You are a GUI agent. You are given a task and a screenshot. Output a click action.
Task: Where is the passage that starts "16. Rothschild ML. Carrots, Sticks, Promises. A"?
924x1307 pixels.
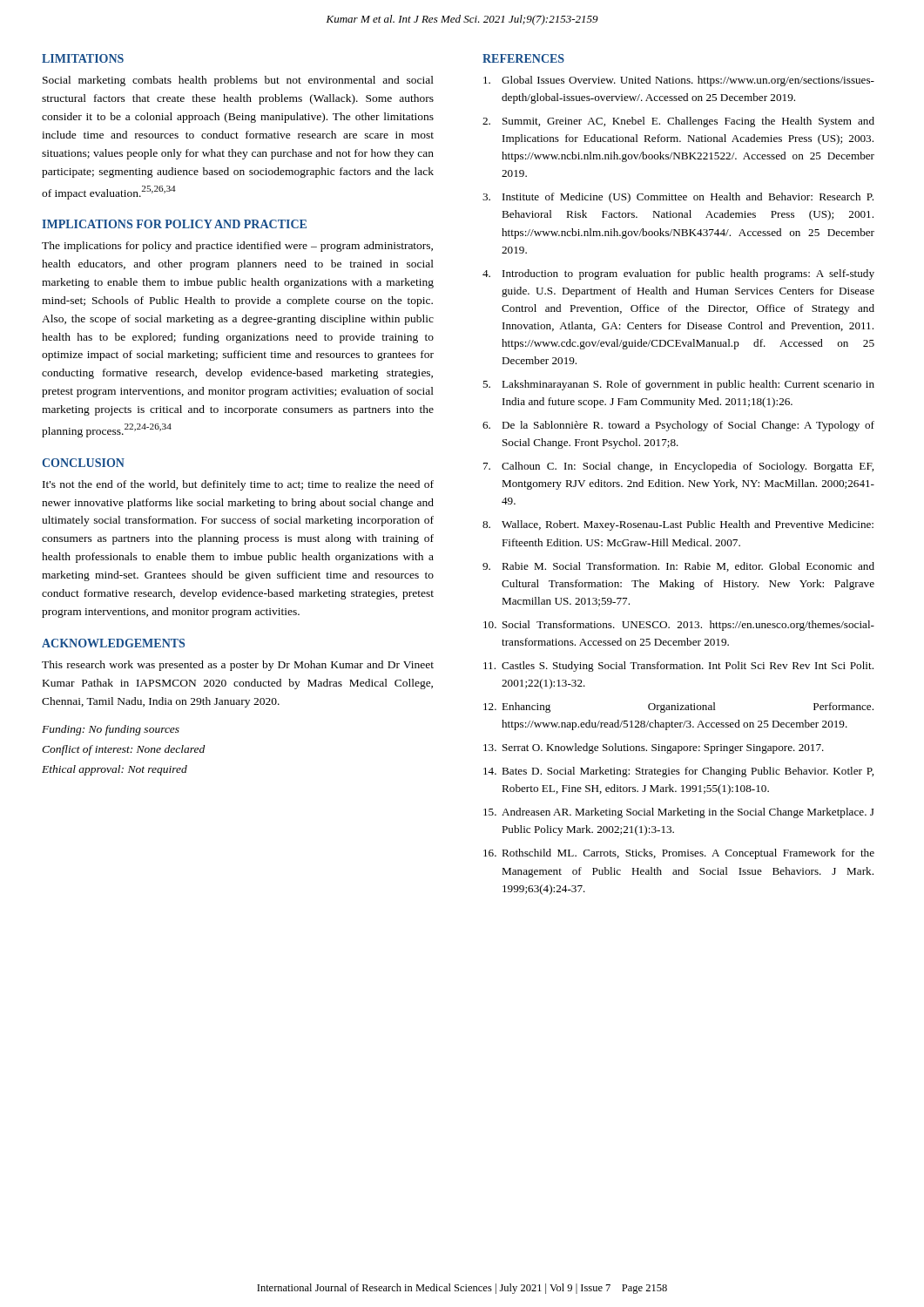(x=678, y=871)
